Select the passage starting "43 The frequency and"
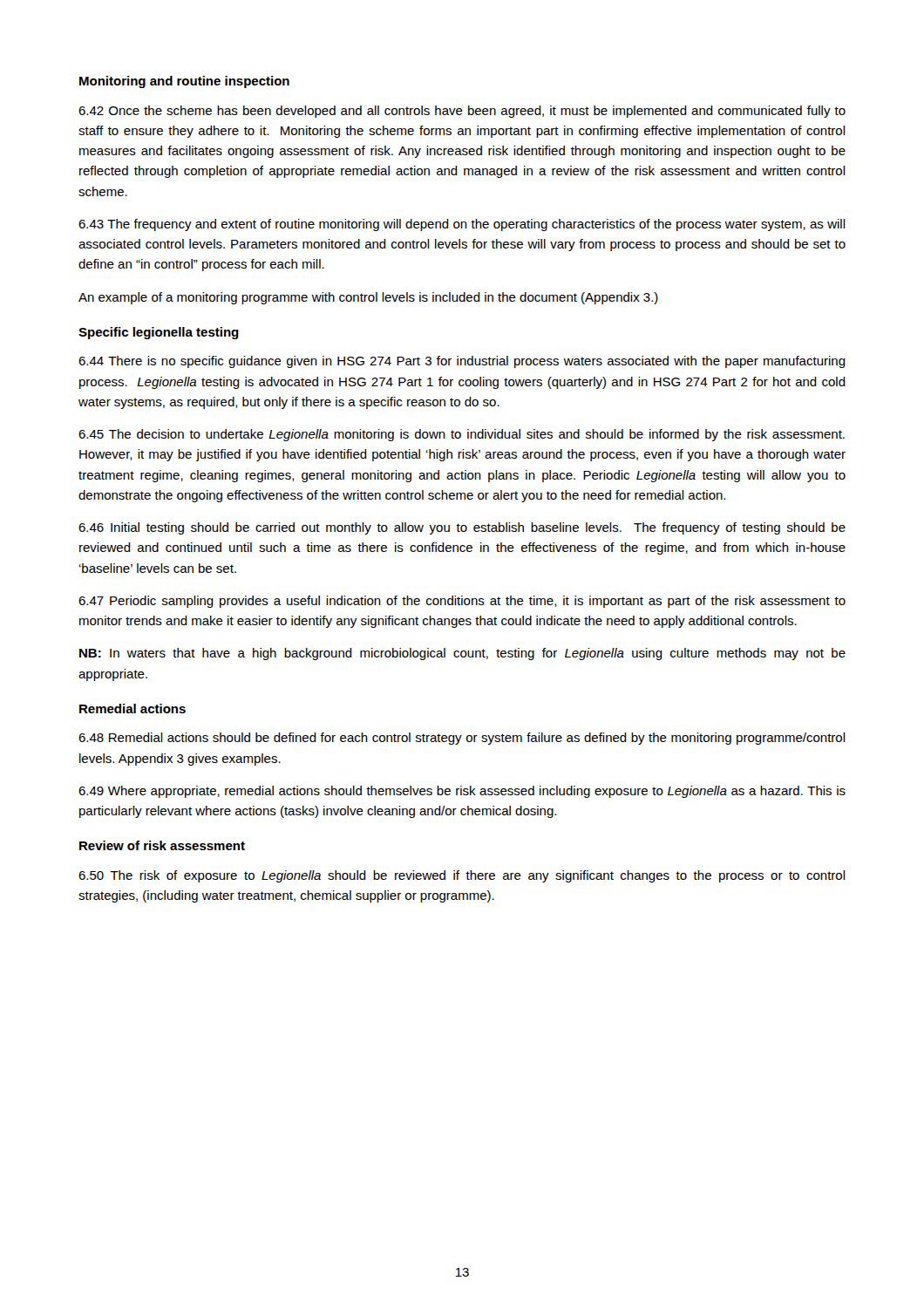Screen dimensions: 1308x924 (462, 244)
